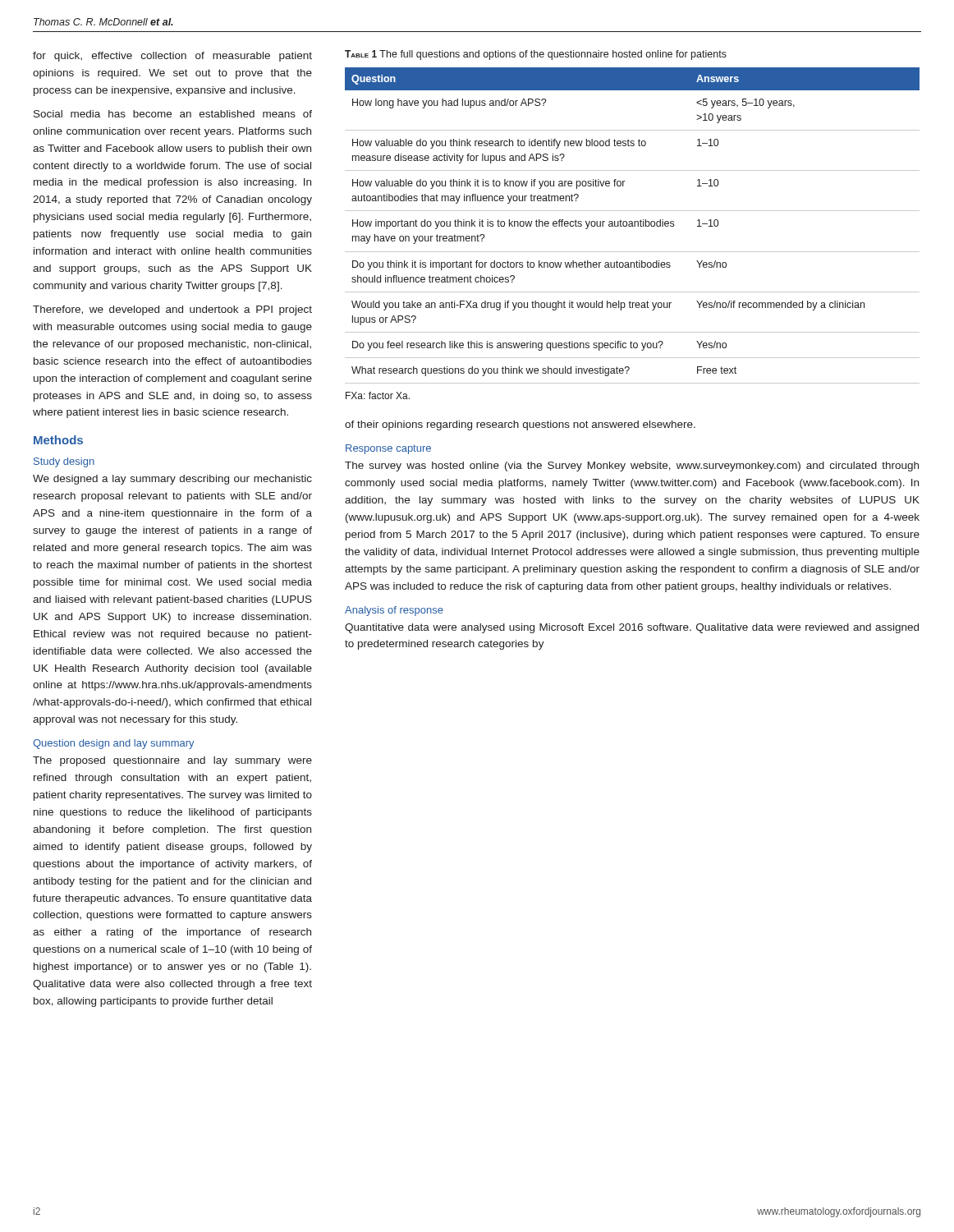Locate the footnote containing "FXa: factor Xa."

(x=378, y=396)
